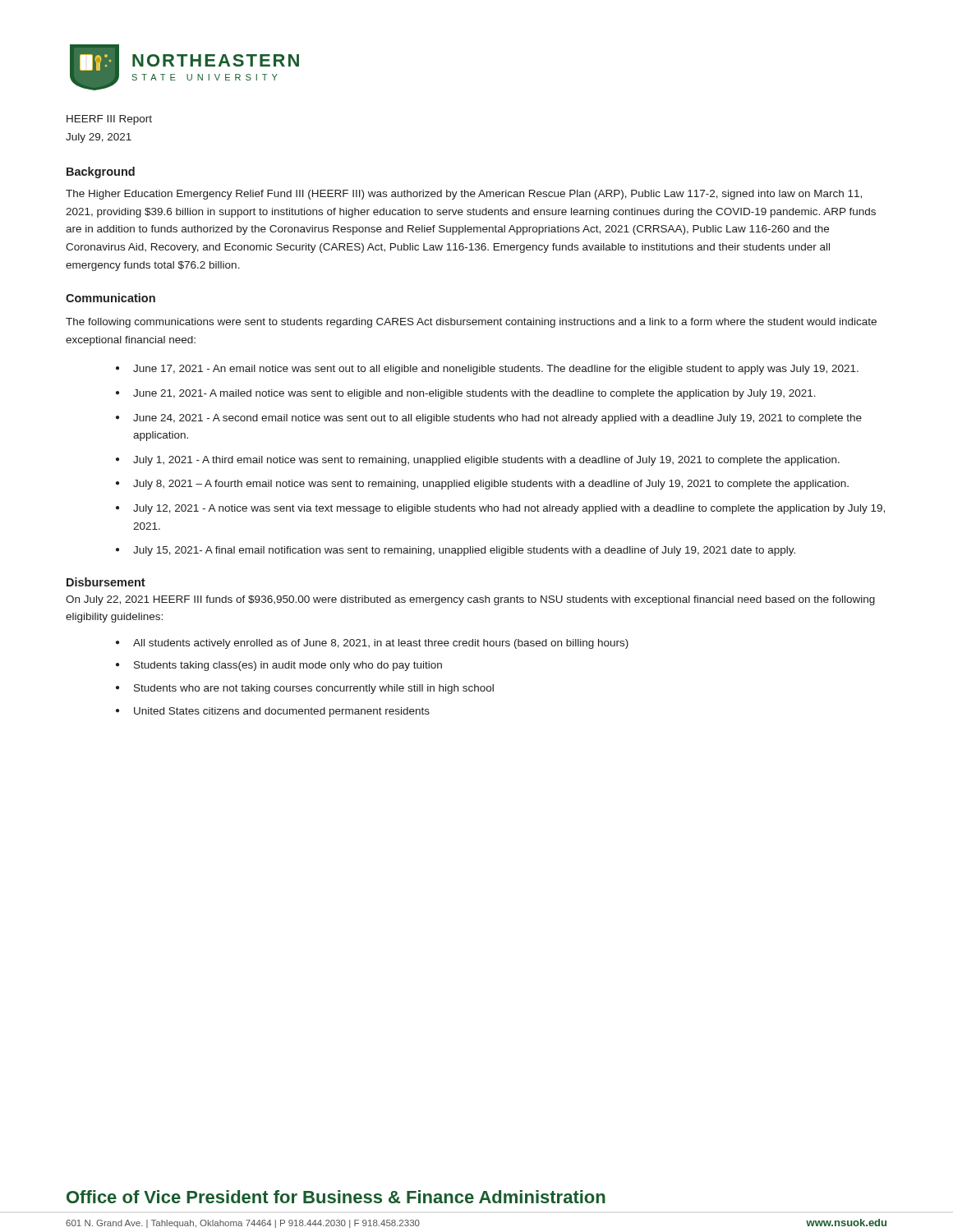
Task: Find a logo
Action: click(476, 67)
